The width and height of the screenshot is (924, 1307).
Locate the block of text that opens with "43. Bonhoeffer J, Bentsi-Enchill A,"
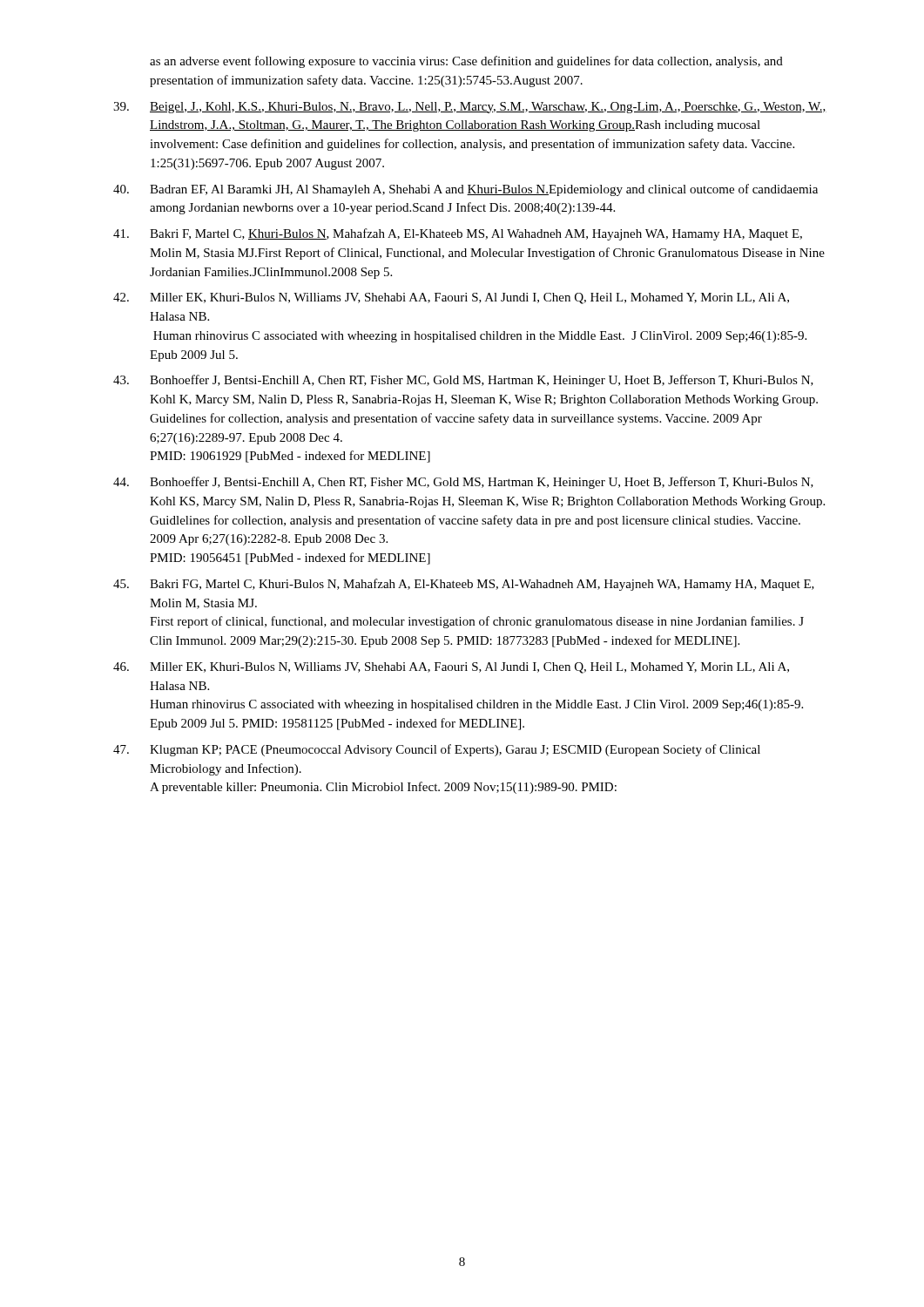[471, 419]
